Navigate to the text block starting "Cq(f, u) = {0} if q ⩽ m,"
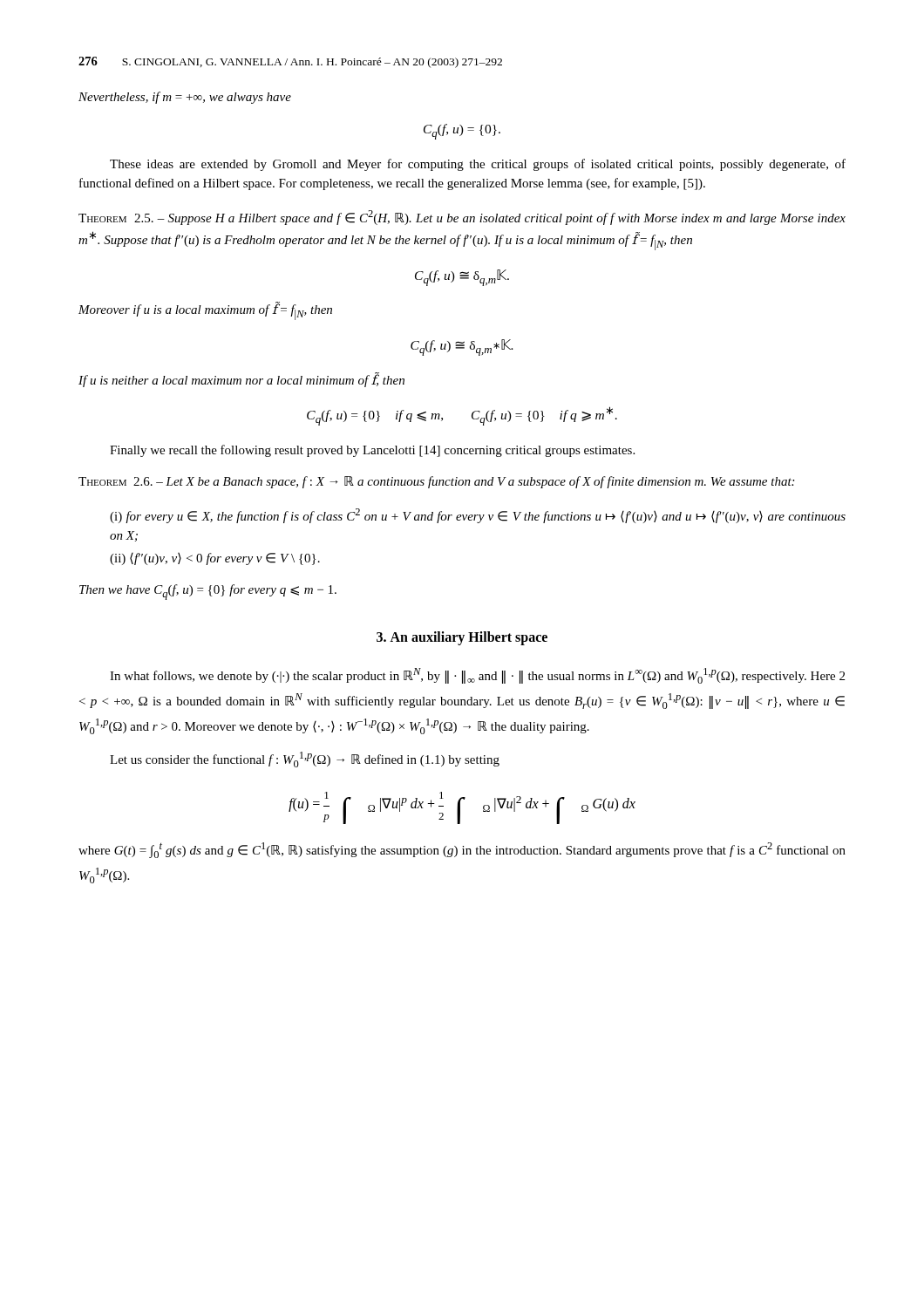The width and height of the screenshot is (924, 1308). tap(462, 415)
